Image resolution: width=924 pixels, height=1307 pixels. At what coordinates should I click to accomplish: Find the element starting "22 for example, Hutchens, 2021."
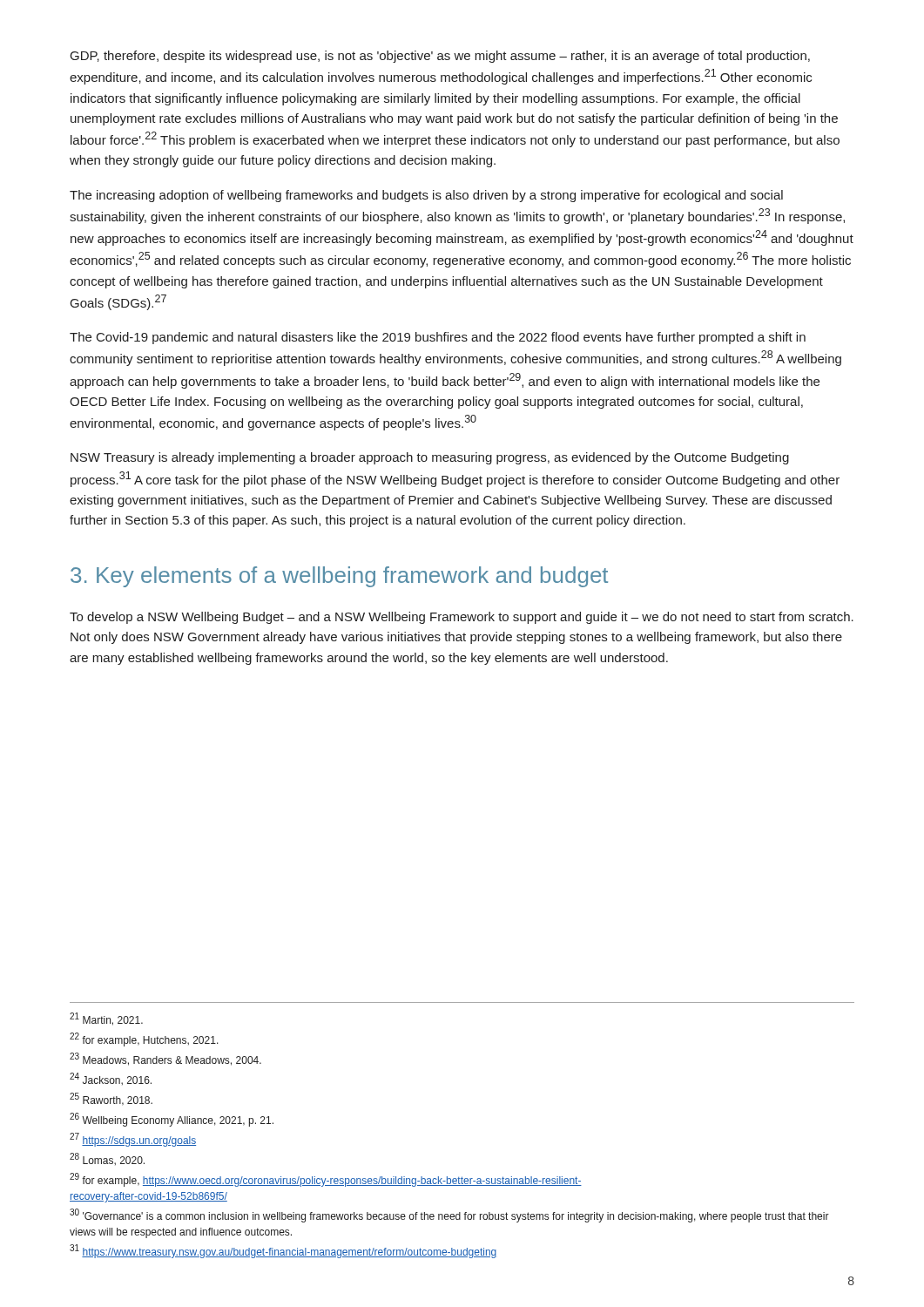[144, 1040]
